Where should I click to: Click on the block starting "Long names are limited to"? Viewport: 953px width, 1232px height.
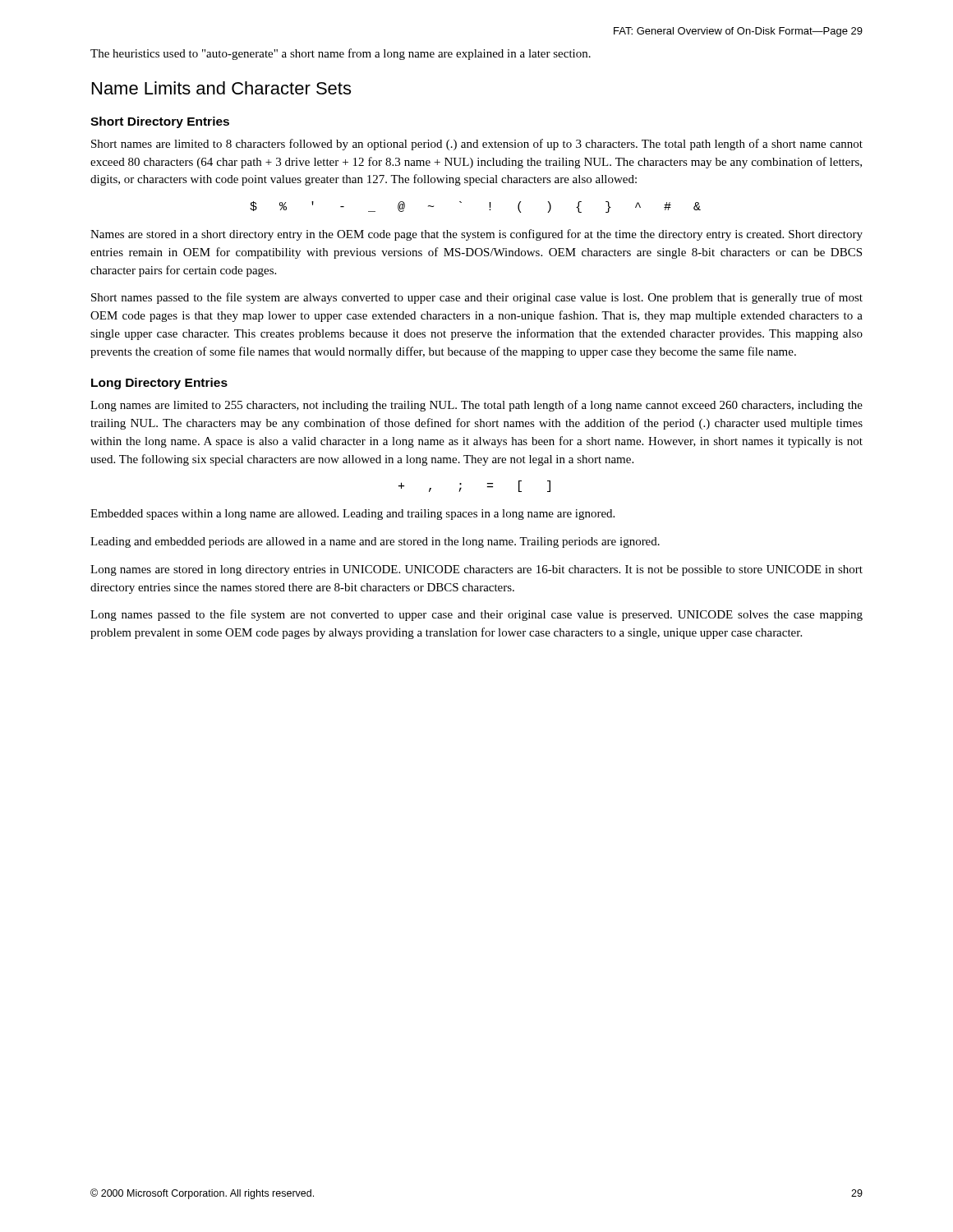coord(476,433)
